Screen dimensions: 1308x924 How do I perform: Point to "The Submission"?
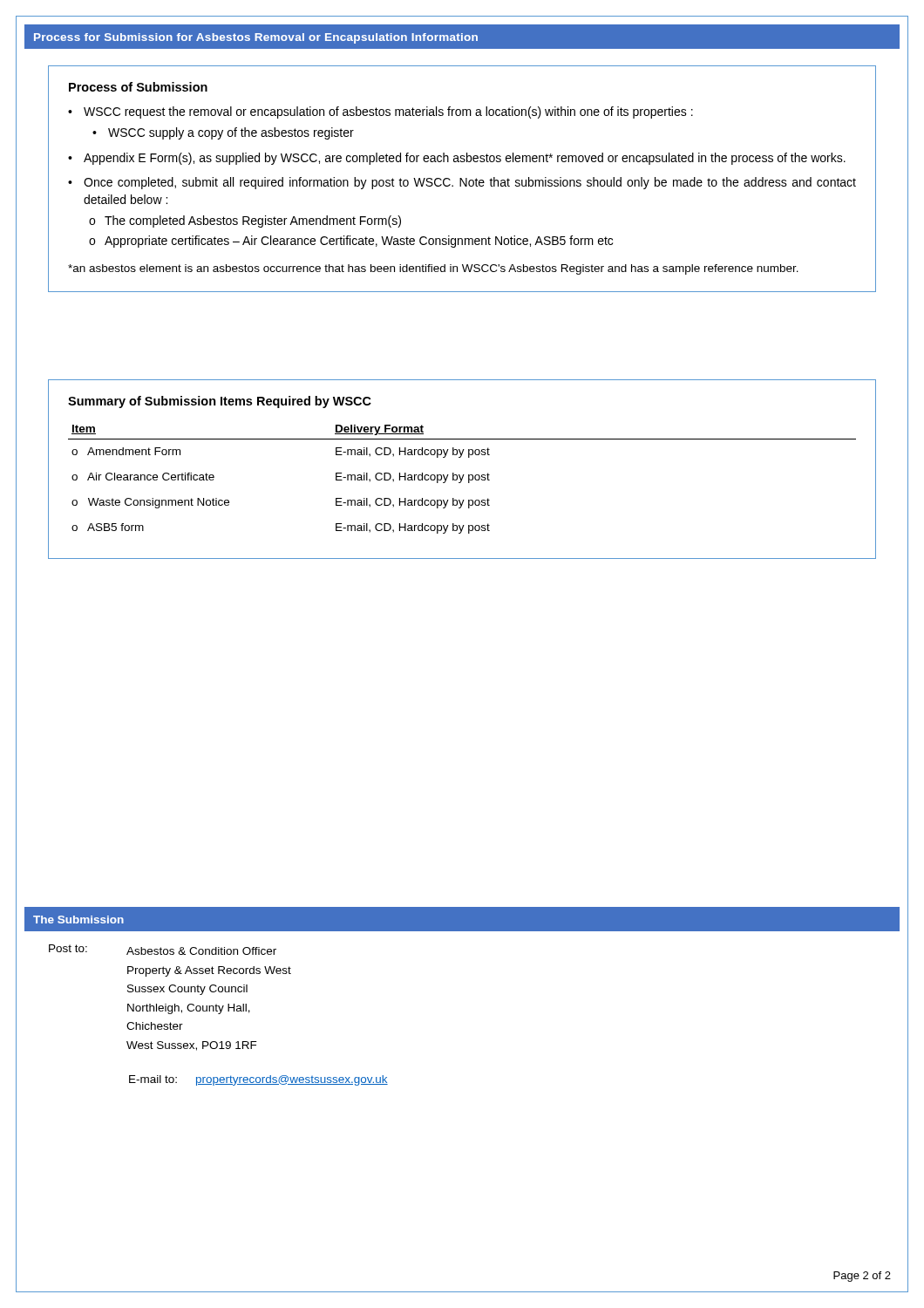coord(79,920)
